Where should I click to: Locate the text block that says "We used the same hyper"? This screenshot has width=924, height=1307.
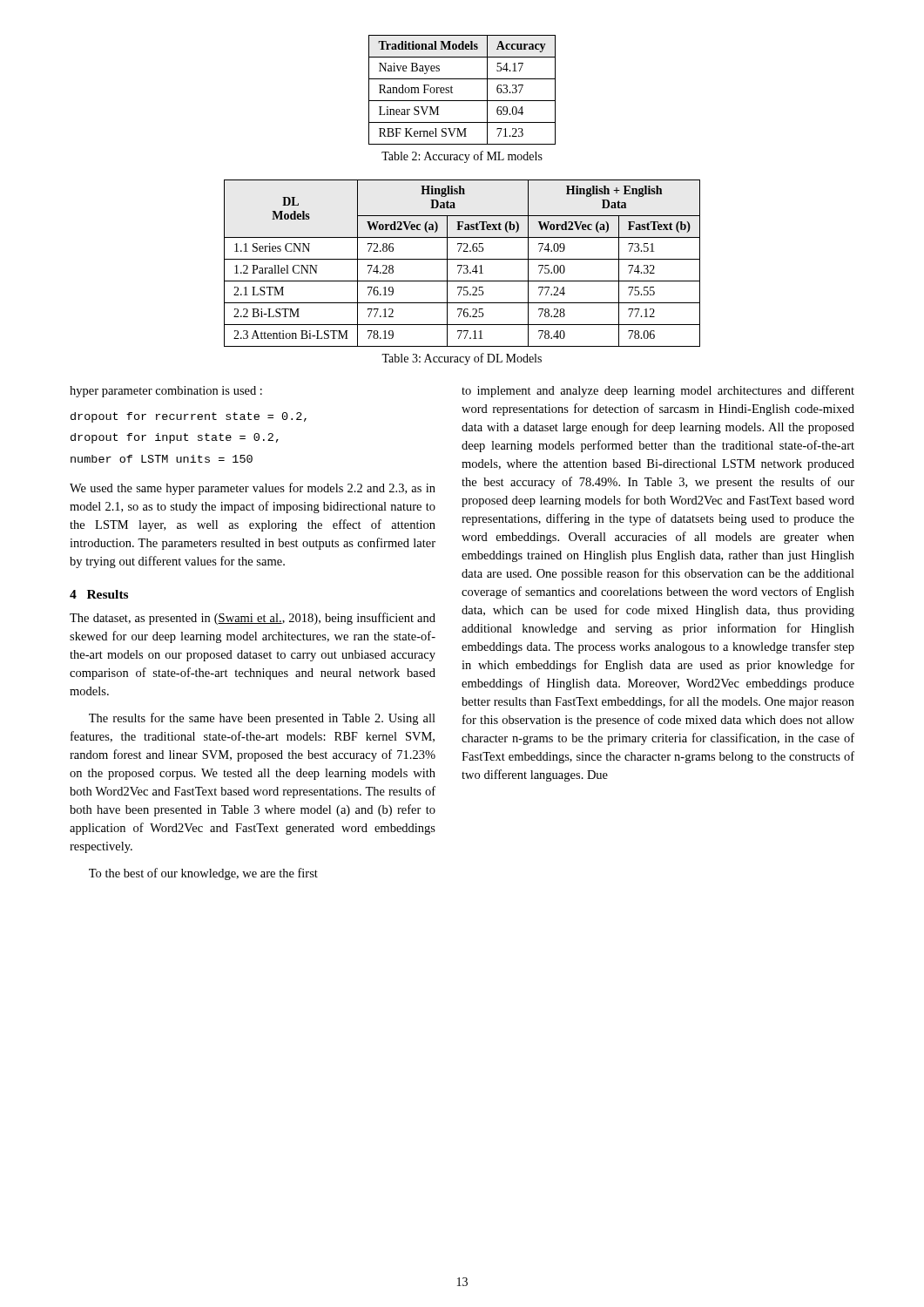click(x=253, y=524)
